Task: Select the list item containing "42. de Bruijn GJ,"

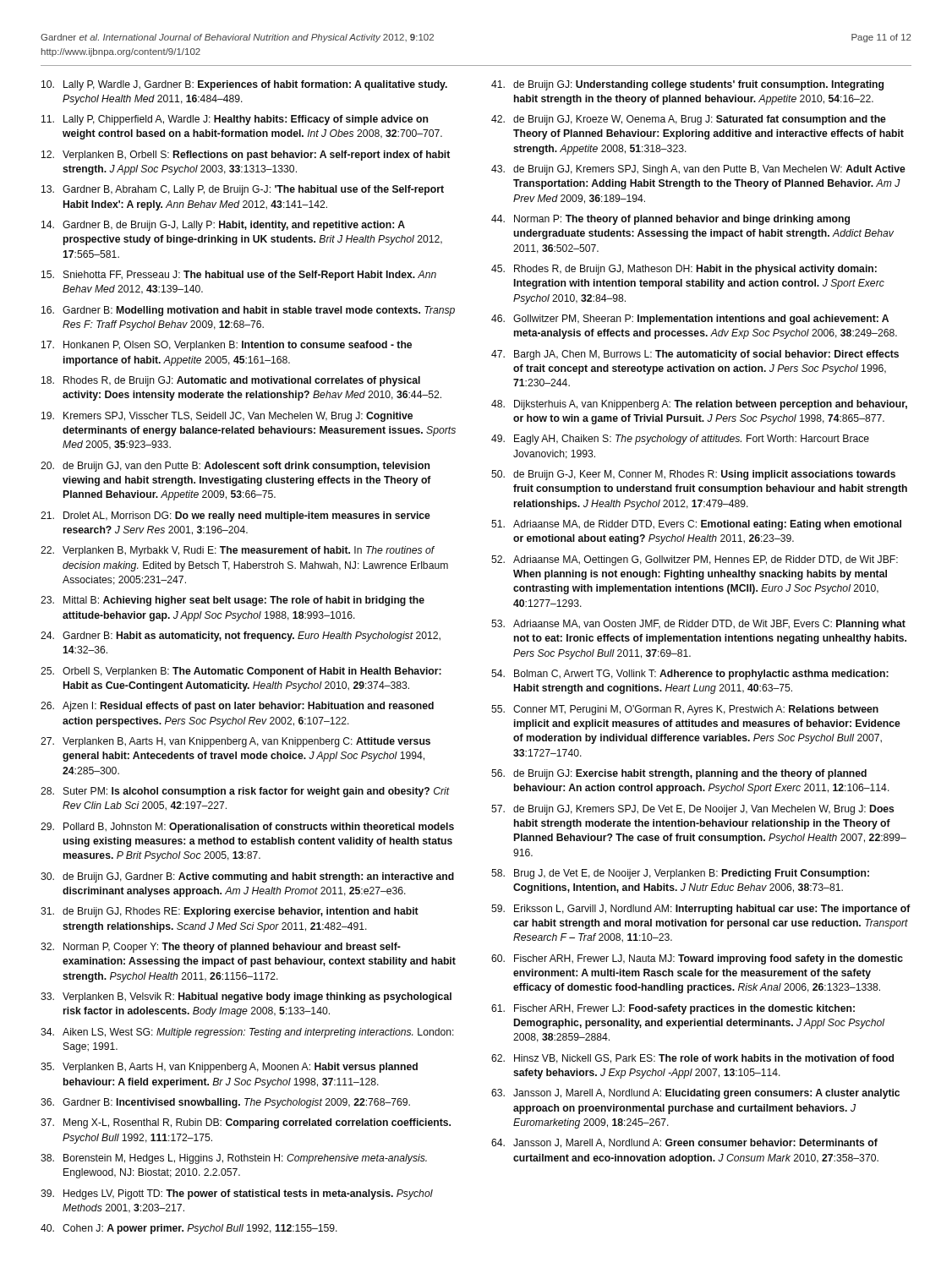Action: tap(701, 135)
